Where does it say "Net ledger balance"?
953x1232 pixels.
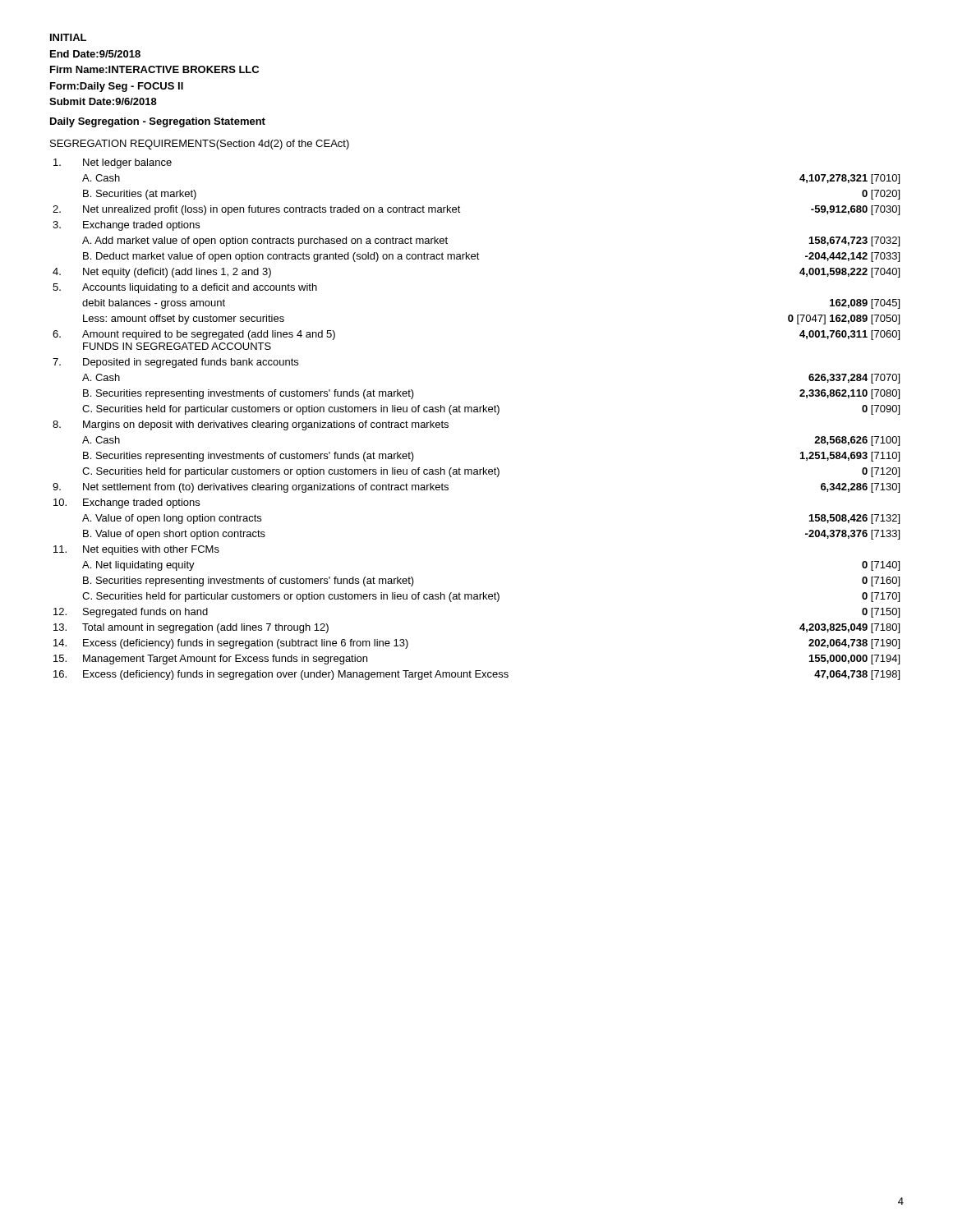pos(113,163)
